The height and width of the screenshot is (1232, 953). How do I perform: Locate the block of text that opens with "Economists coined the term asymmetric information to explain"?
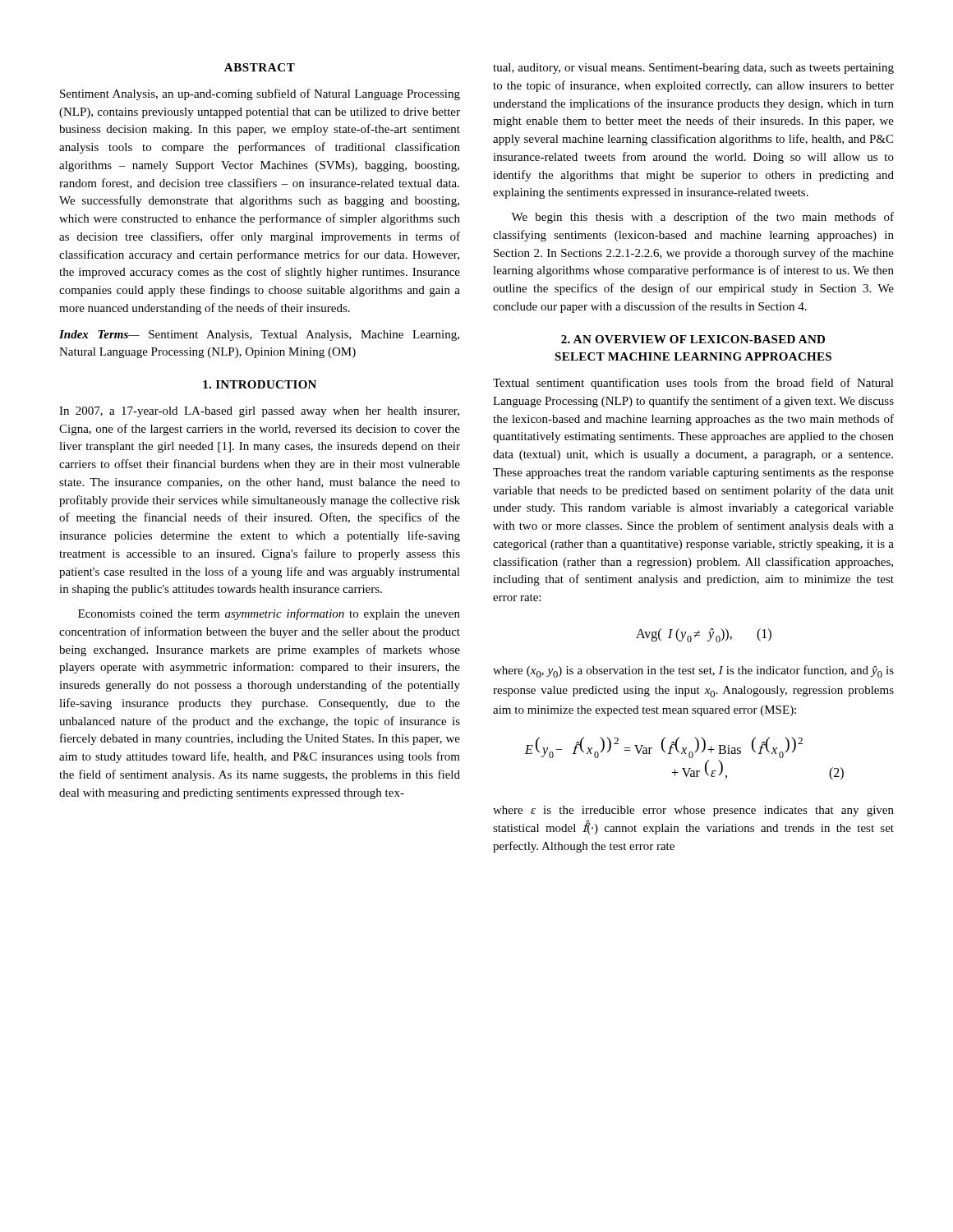(x=260, y=704)
